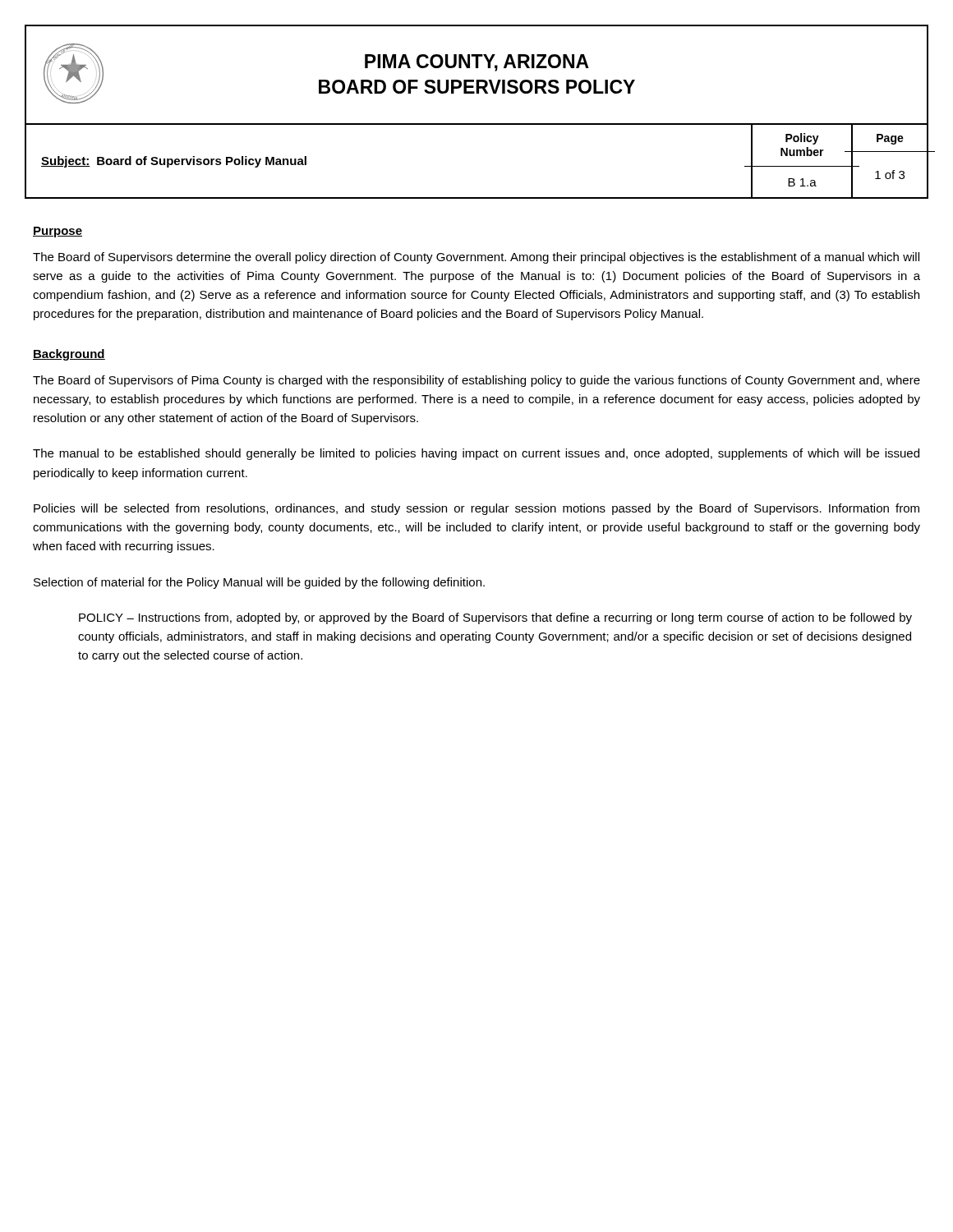This screenshot has height=1232, width=953.
Task: Select the text block containing "Selection of material for the Policy"
Action: [x=259, y=582]
